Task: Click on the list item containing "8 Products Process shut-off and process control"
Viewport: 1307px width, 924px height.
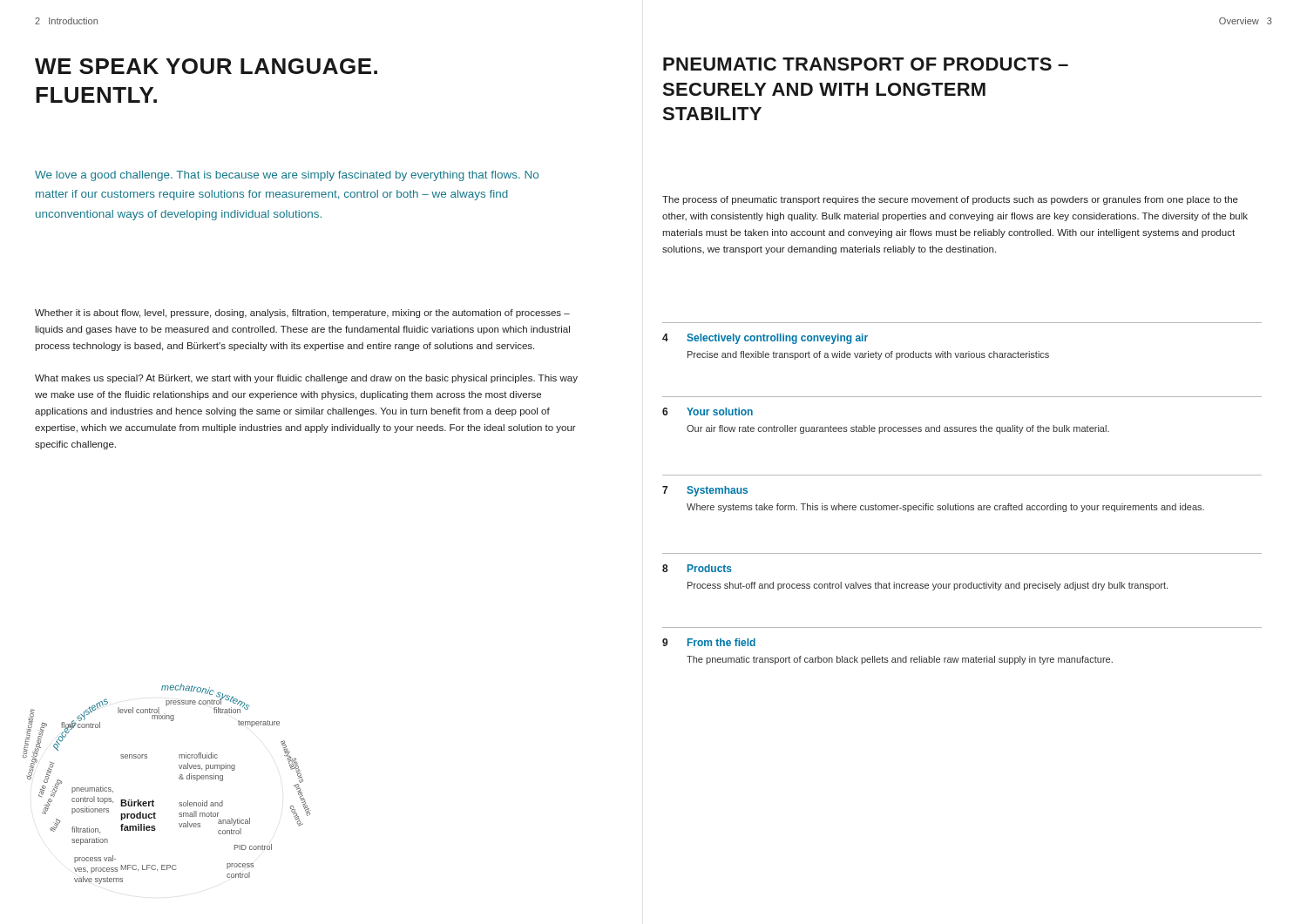Action: [962, 578]
